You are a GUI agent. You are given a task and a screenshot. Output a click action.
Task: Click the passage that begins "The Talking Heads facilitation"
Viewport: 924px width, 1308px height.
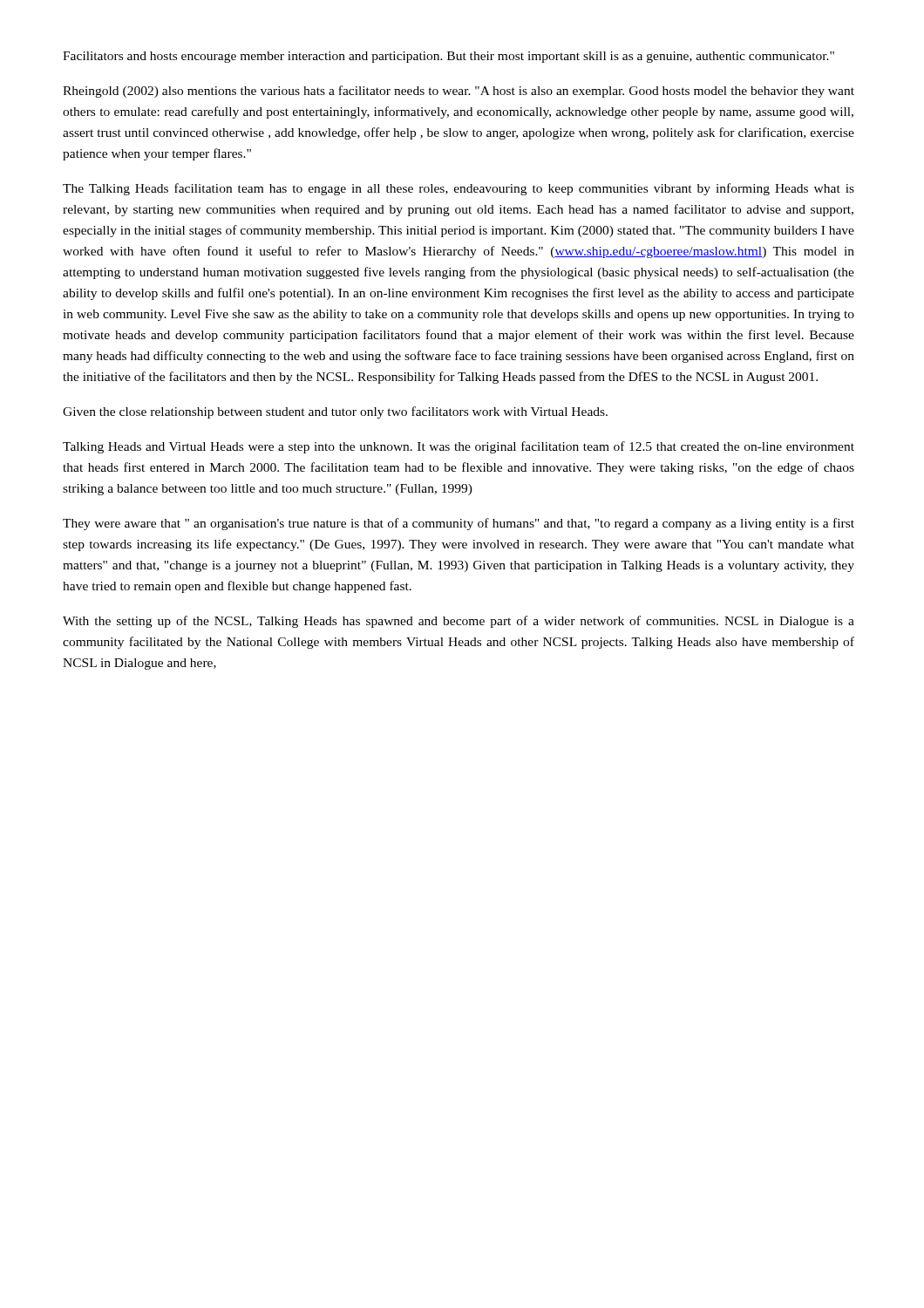tap(458, 282)
